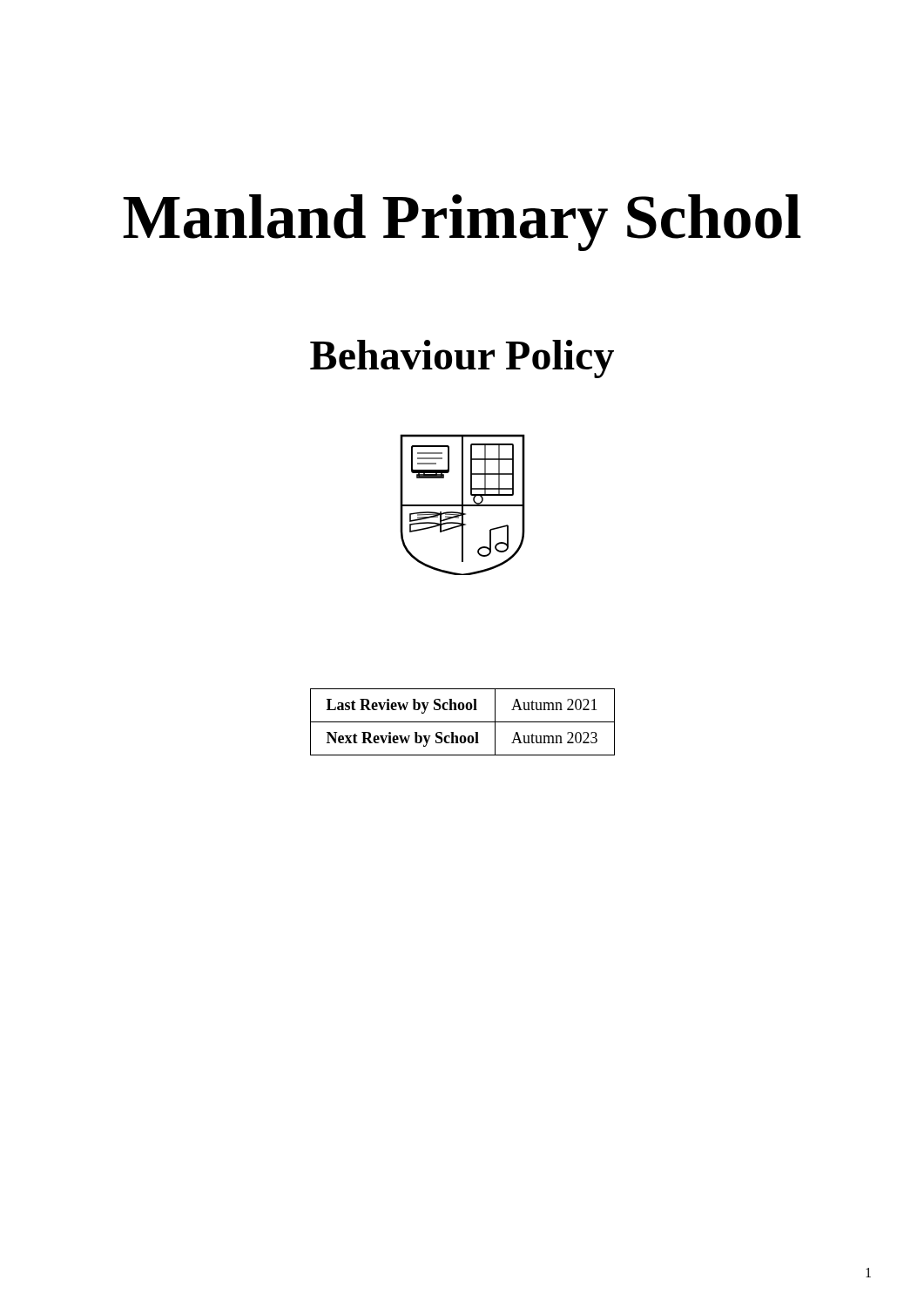This screenshot has height=1307, width=924.
Task: Locate the table with the text "Next Review by"
Action: click(462, 722)
